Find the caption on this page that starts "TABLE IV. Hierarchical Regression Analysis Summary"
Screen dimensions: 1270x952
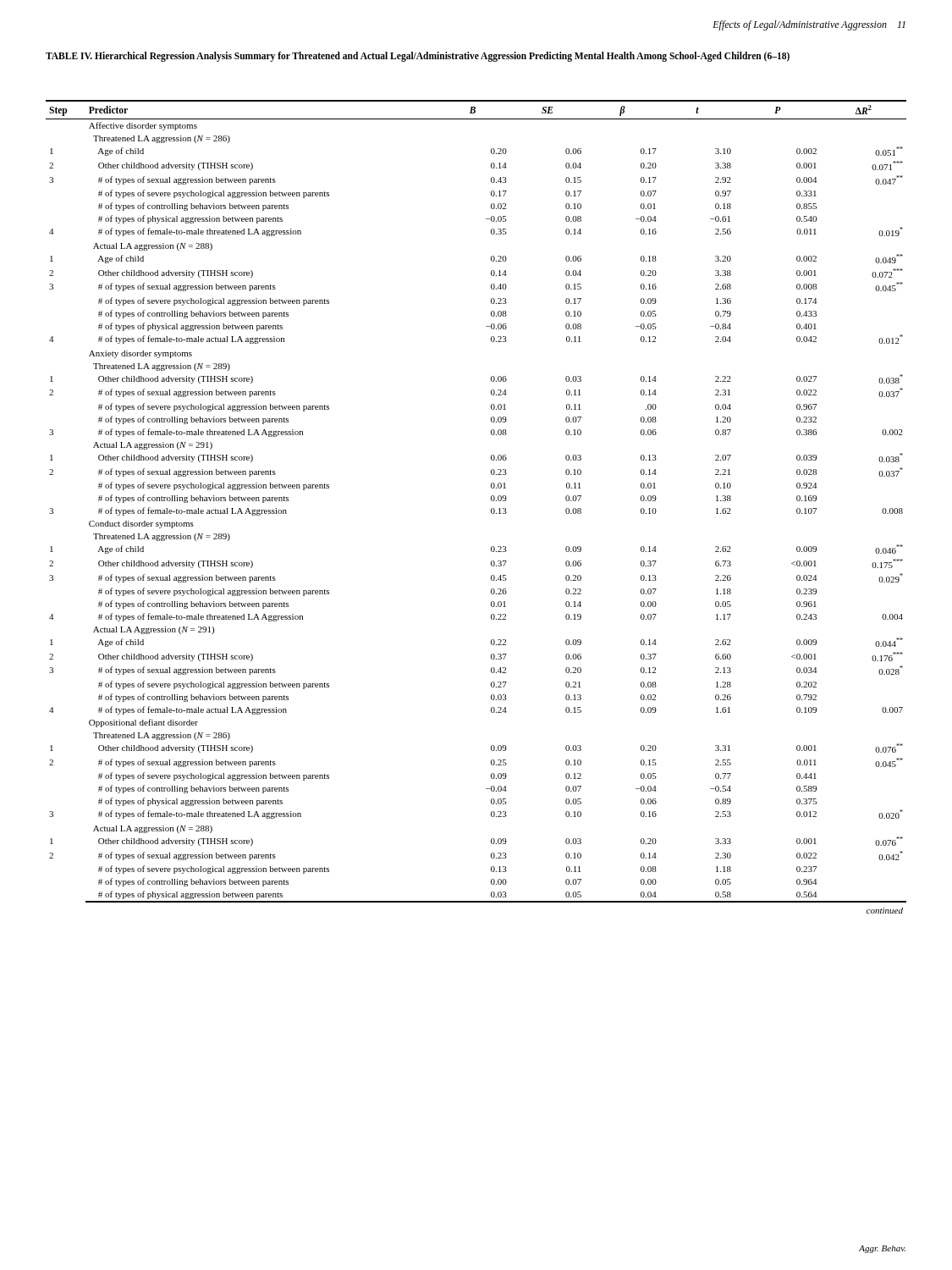(x=418, y=56)
